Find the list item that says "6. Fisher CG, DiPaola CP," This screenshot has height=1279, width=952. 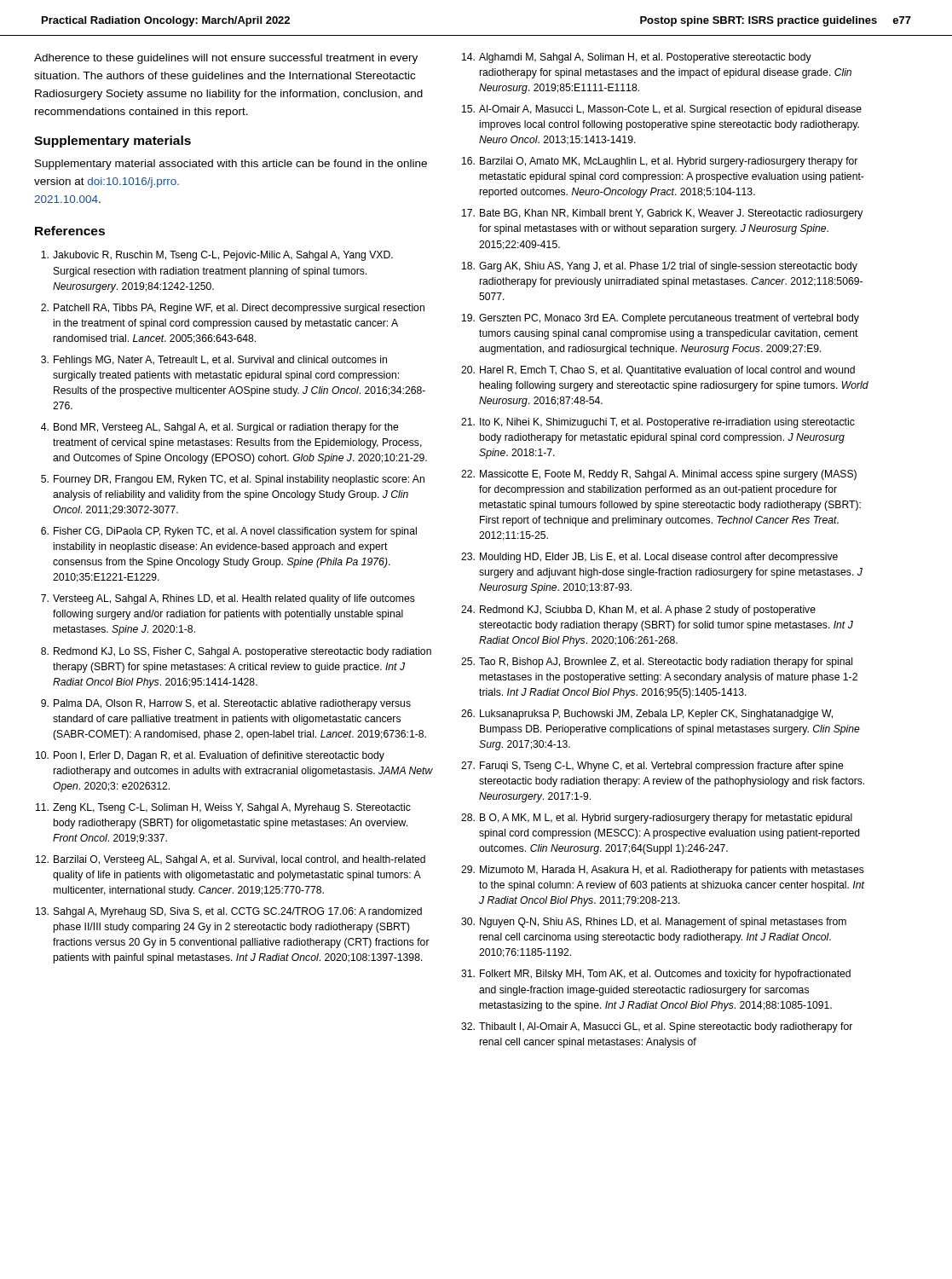tap(234, 555)
